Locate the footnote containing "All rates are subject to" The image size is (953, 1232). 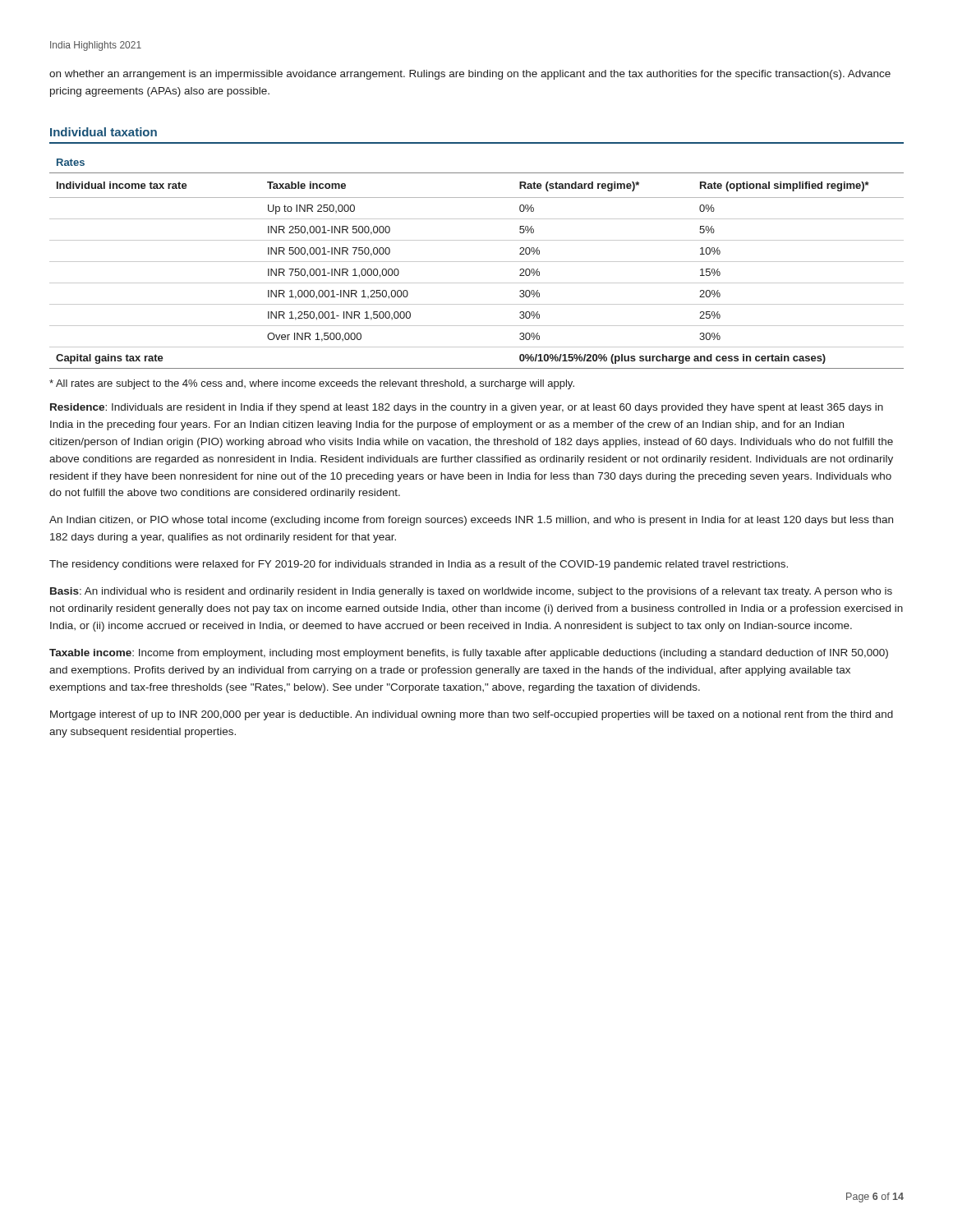click(x=312, y=383)
